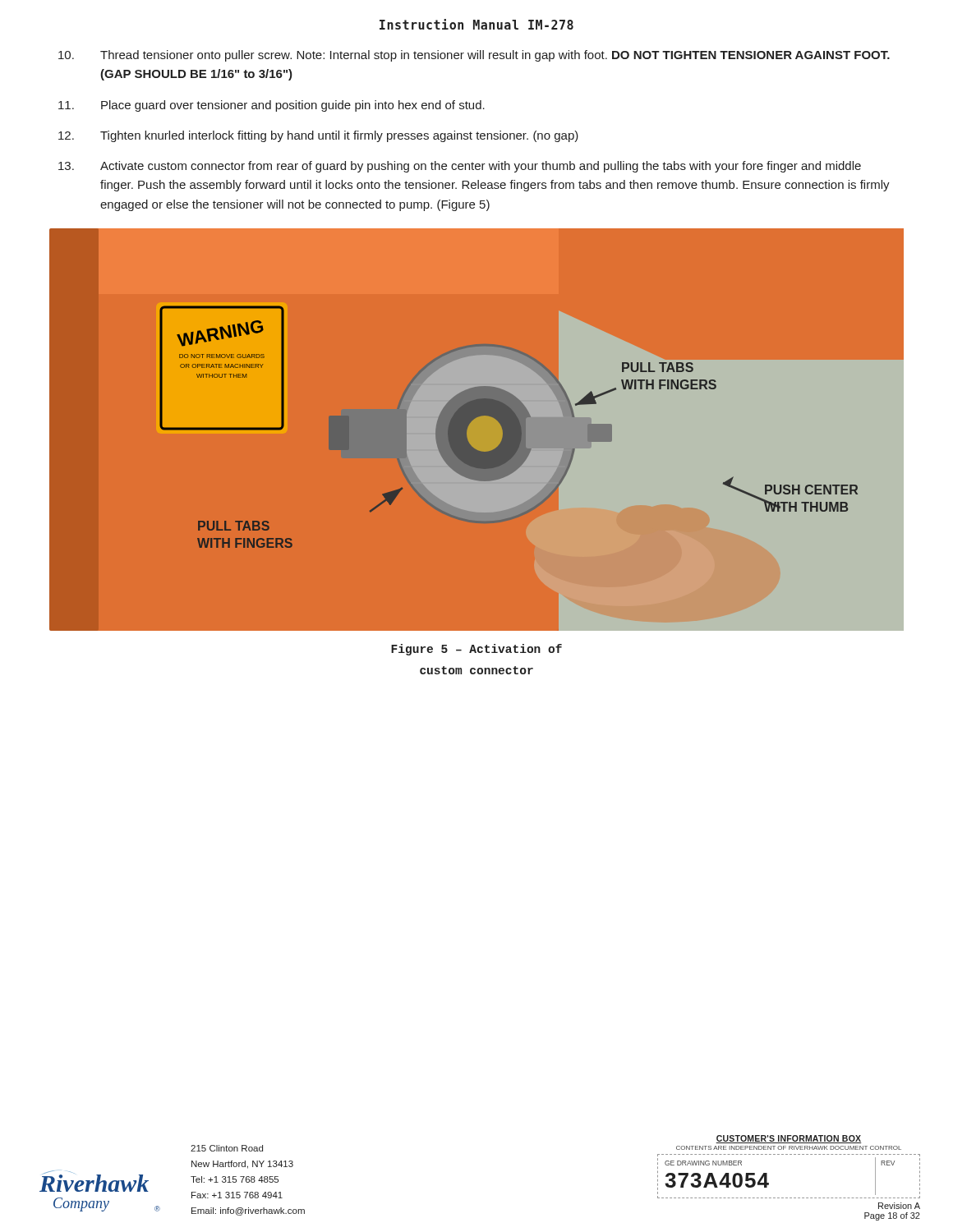Select the list item that reads "12. Tighten knurled interlock fitting"
Viewport: 953px width, 1232px height.
click(x=318, y=135)
